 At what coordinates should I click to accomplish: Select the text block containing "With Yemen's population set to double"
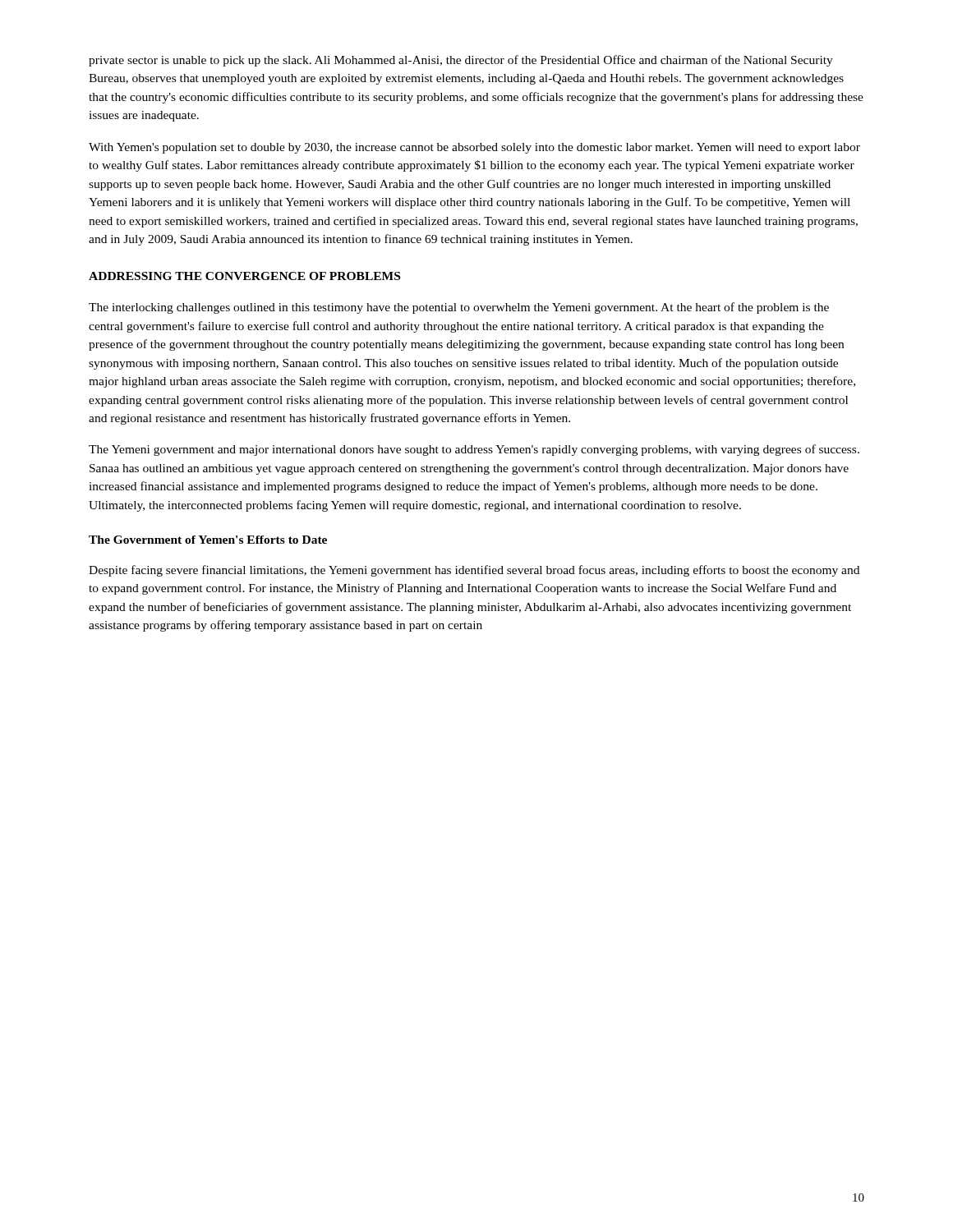point(476,193)
